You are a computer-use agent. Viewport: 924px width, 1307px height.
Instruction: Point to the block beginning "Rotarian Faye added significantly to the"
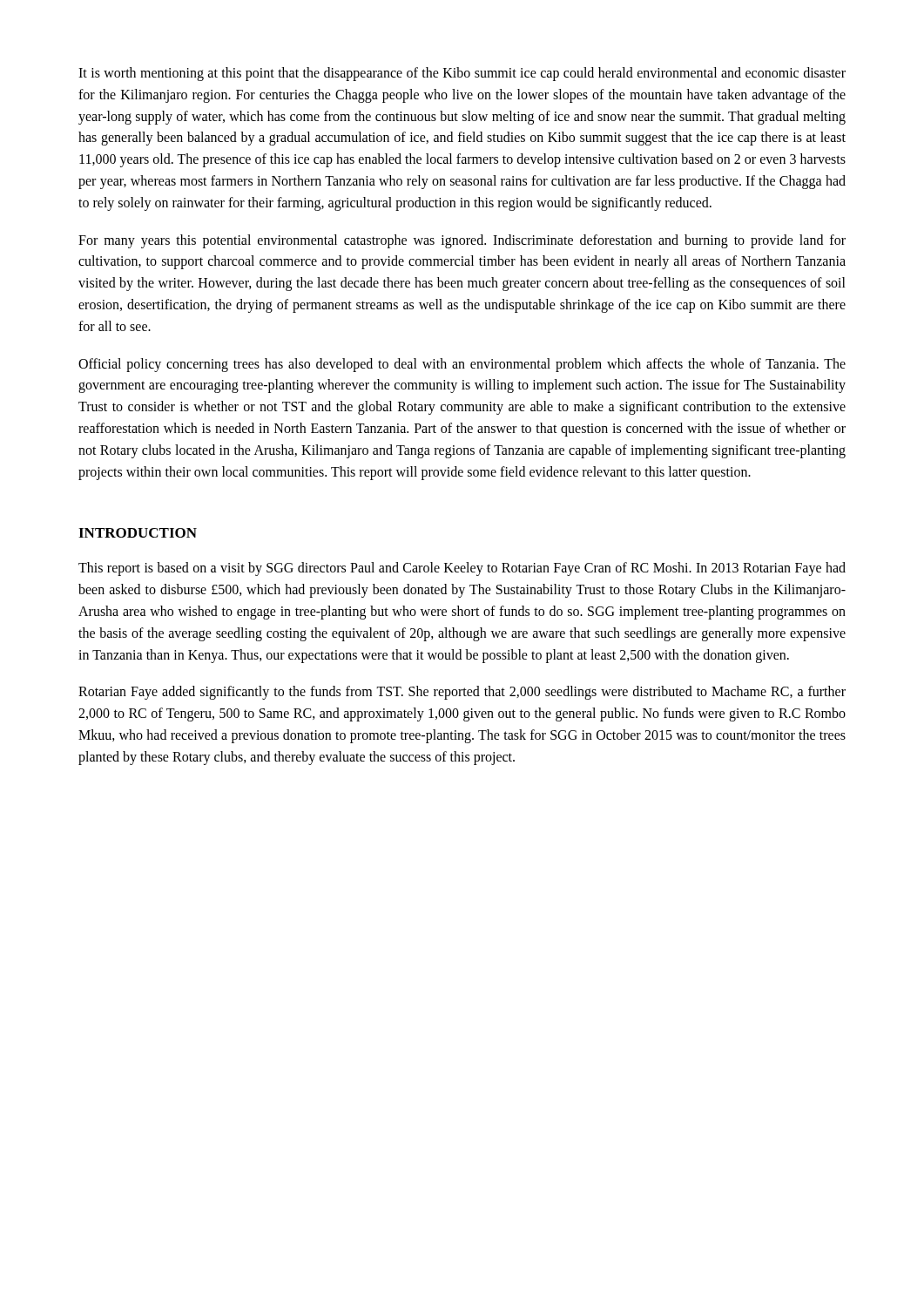click(462, 724)
